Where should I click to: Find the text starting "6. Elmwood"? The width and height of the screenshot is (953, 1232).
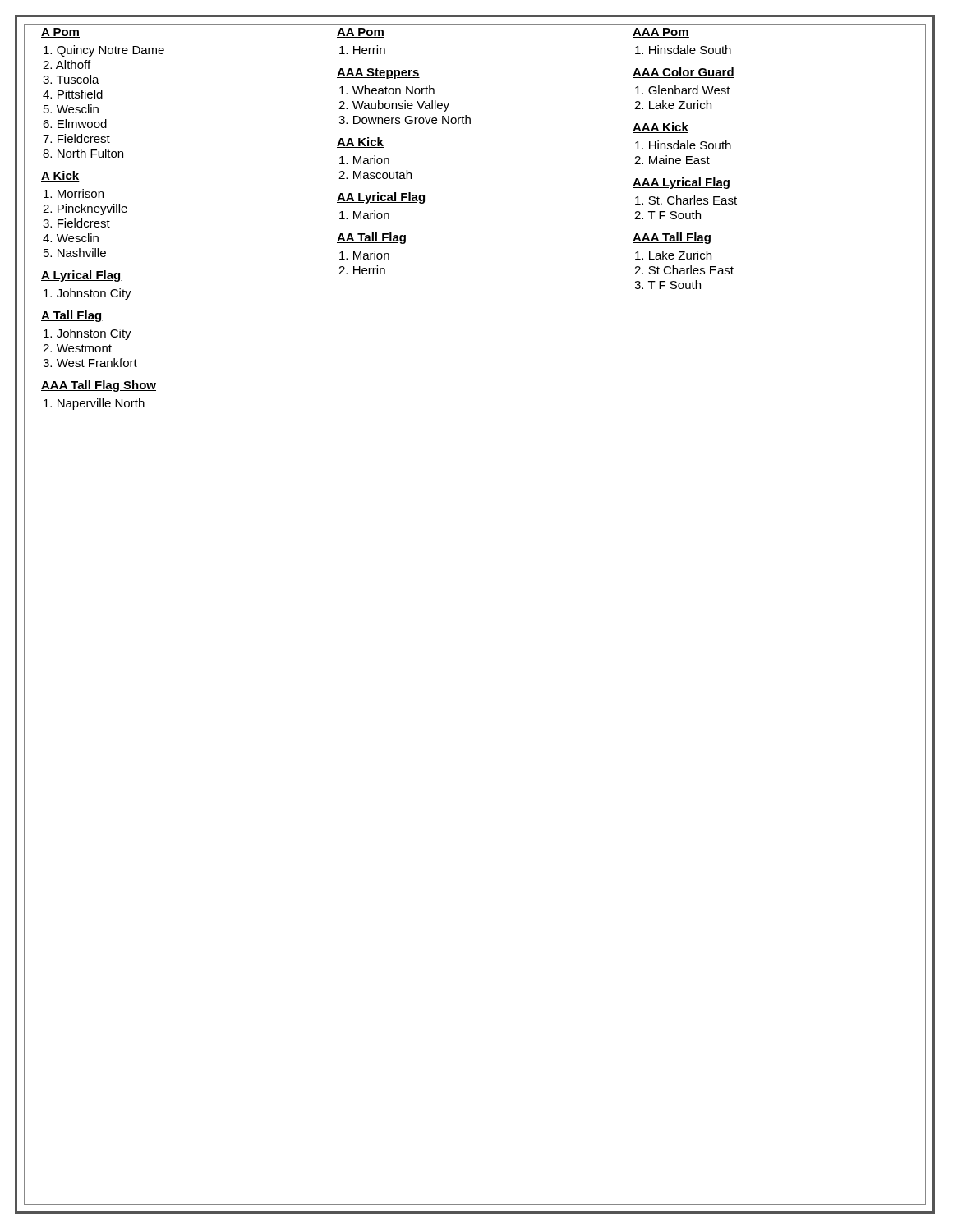(75, 124)
